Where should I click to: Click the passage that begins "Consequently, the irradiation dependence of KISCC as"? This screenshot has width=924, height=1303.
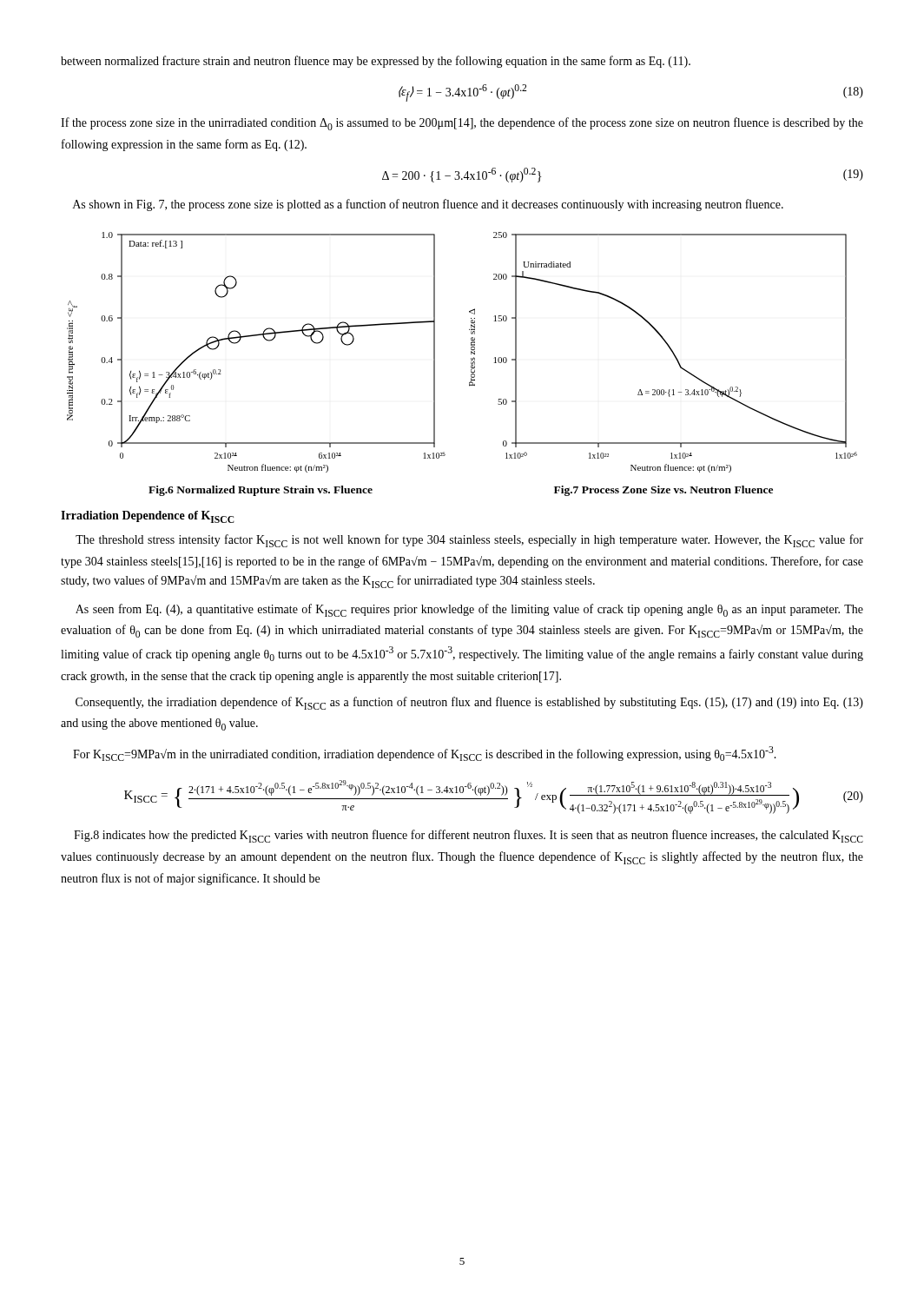[x=462, y=714]
